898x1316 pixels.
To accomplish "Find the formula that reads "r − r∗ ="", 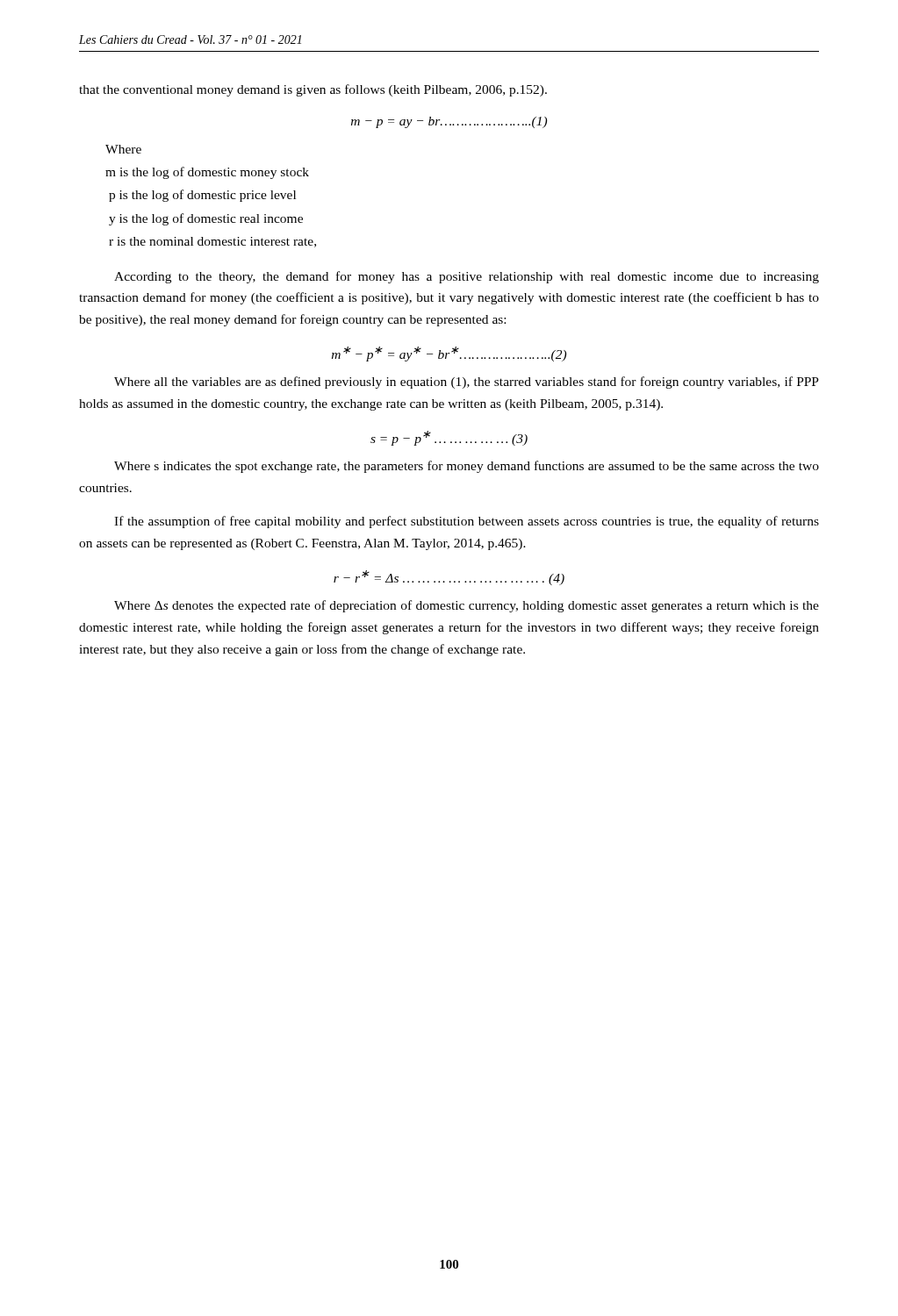I will [x=449, y=576].
